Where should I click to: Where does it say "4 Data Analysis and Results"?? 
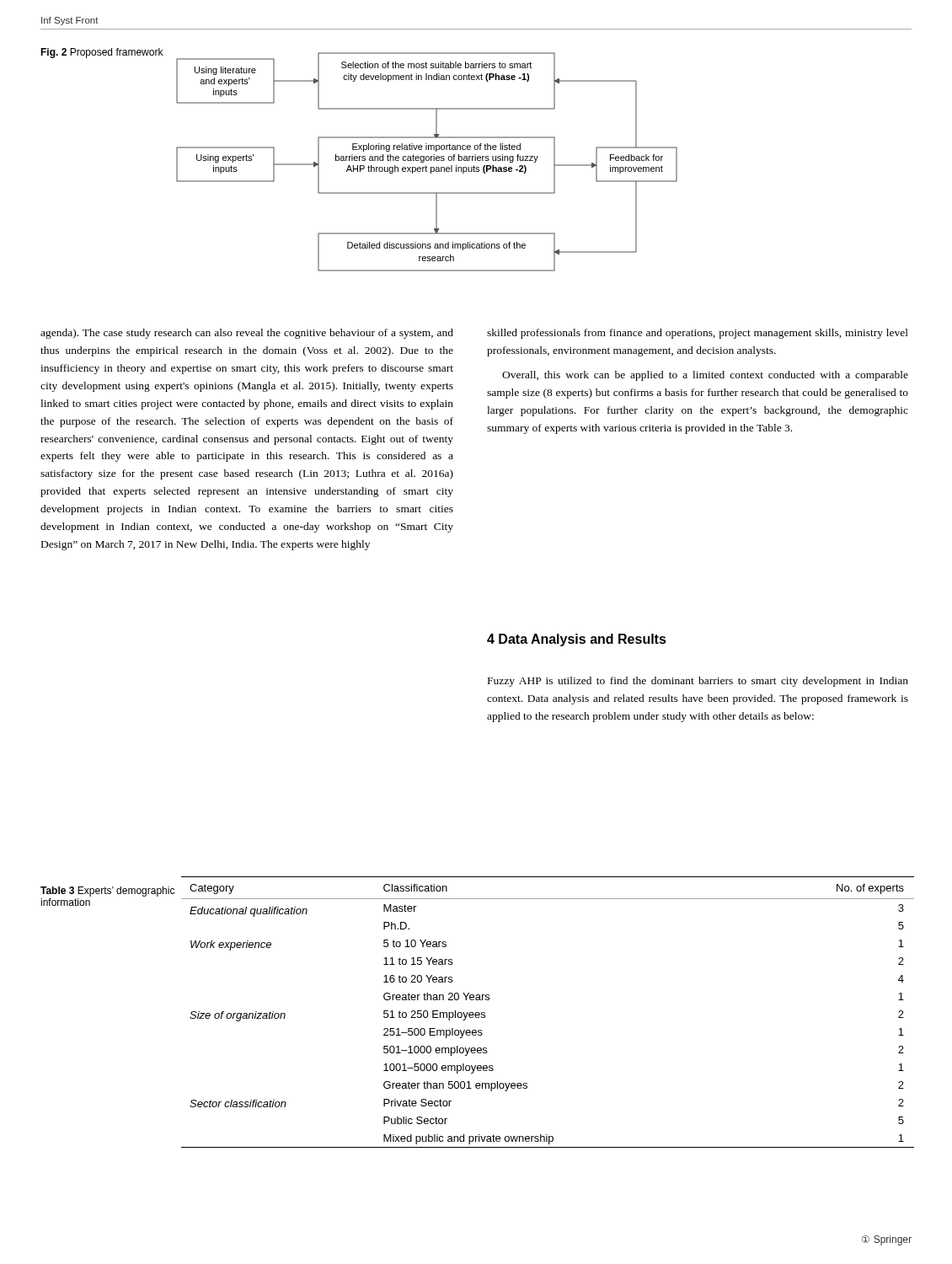577,640
